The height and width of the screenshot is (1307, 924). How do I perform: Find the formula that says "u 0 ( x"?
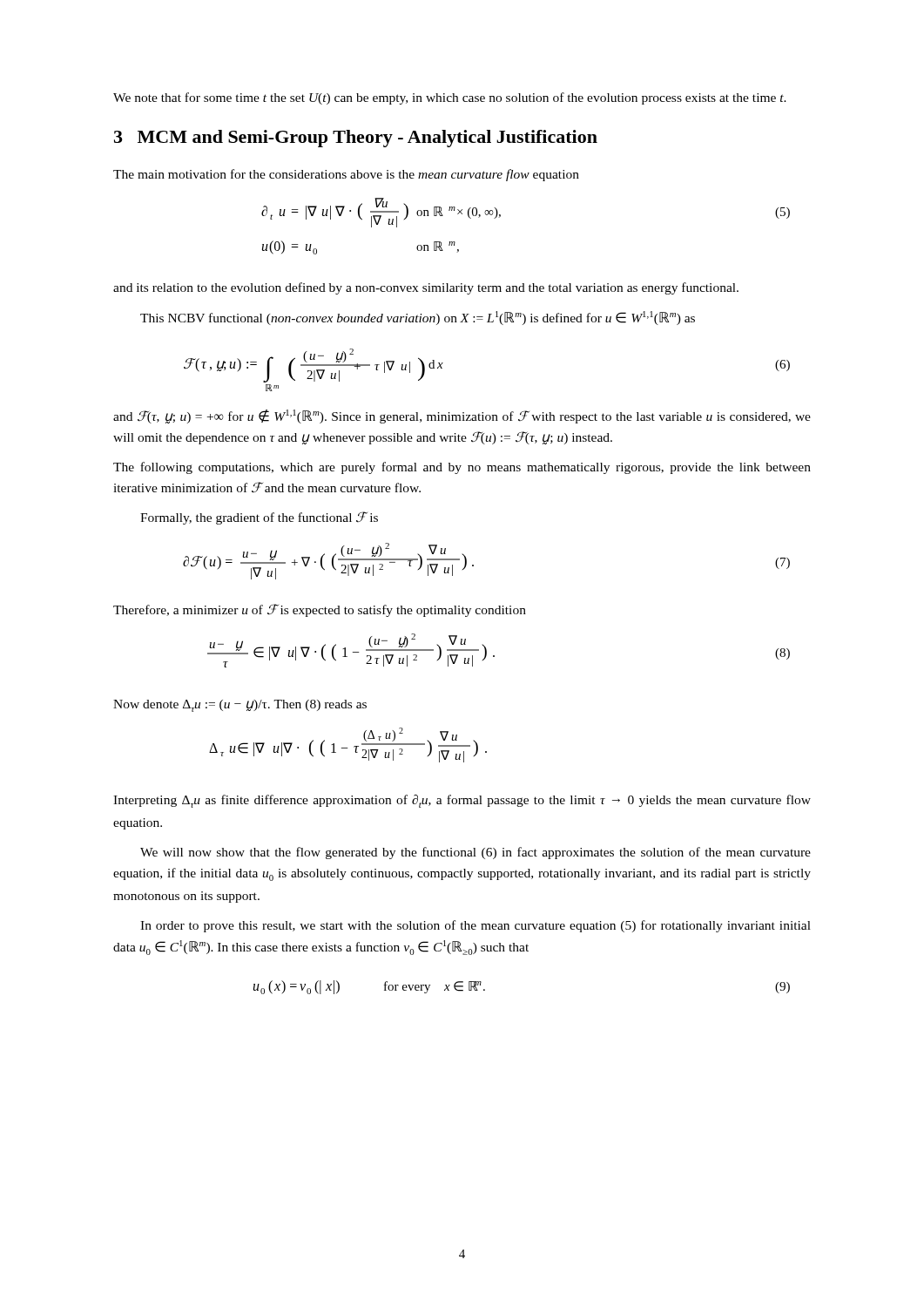(x=462, y=986)
